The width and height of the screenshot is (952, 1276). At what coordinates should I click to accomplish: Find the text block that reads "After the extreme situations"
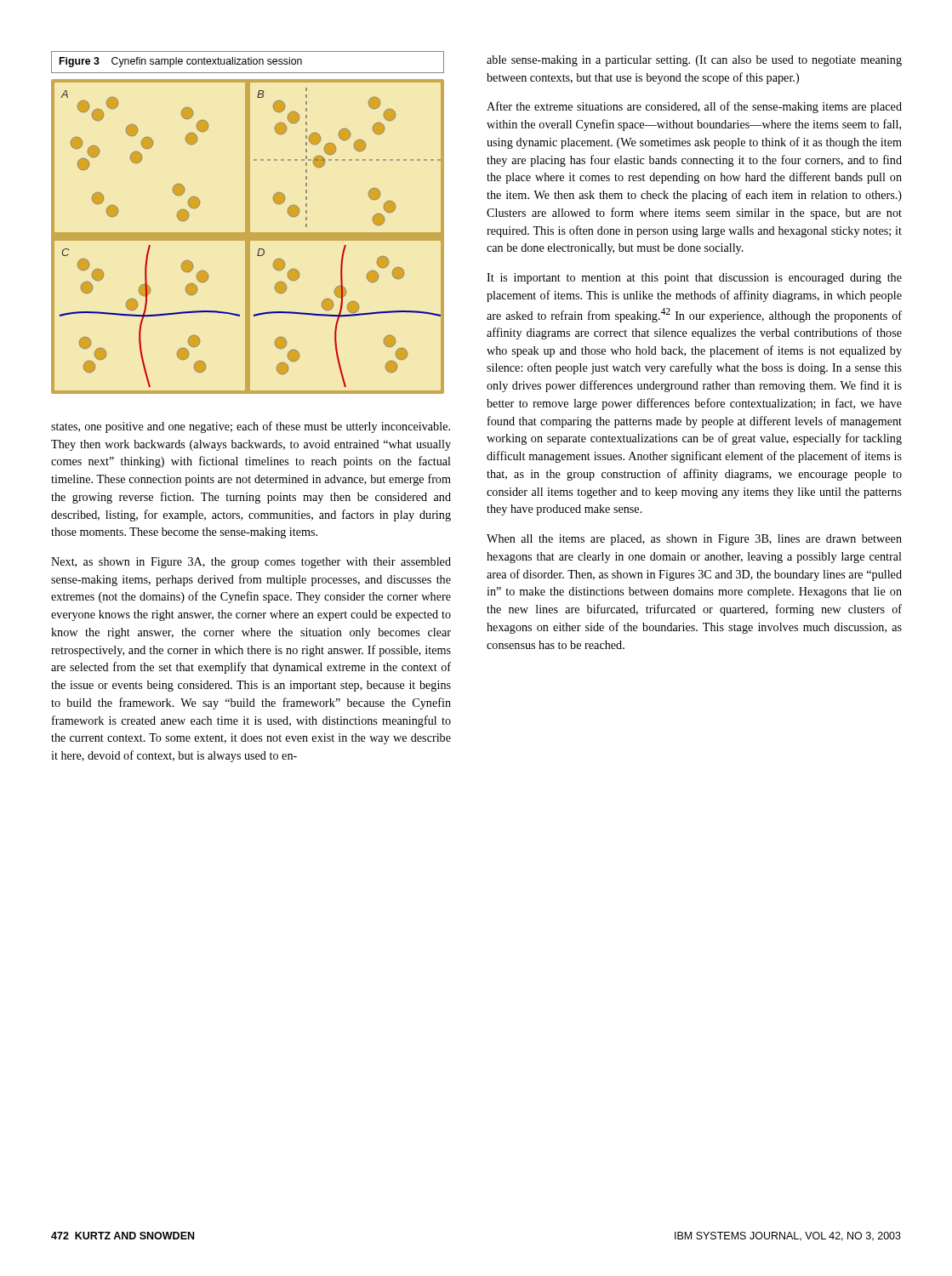pos(694,177)
